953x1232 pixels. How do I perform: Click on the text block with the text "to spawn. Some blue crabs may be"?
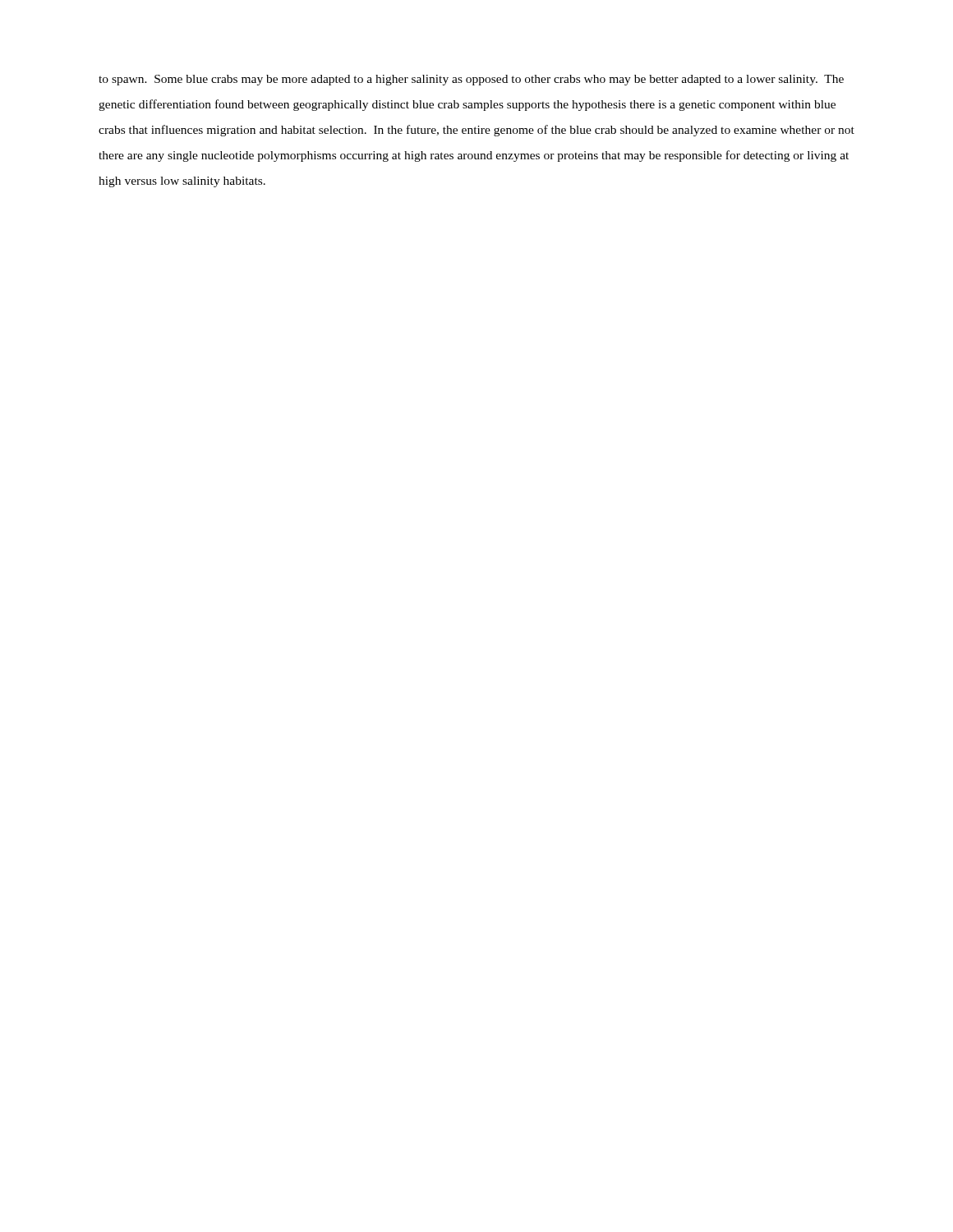(476, 129)
